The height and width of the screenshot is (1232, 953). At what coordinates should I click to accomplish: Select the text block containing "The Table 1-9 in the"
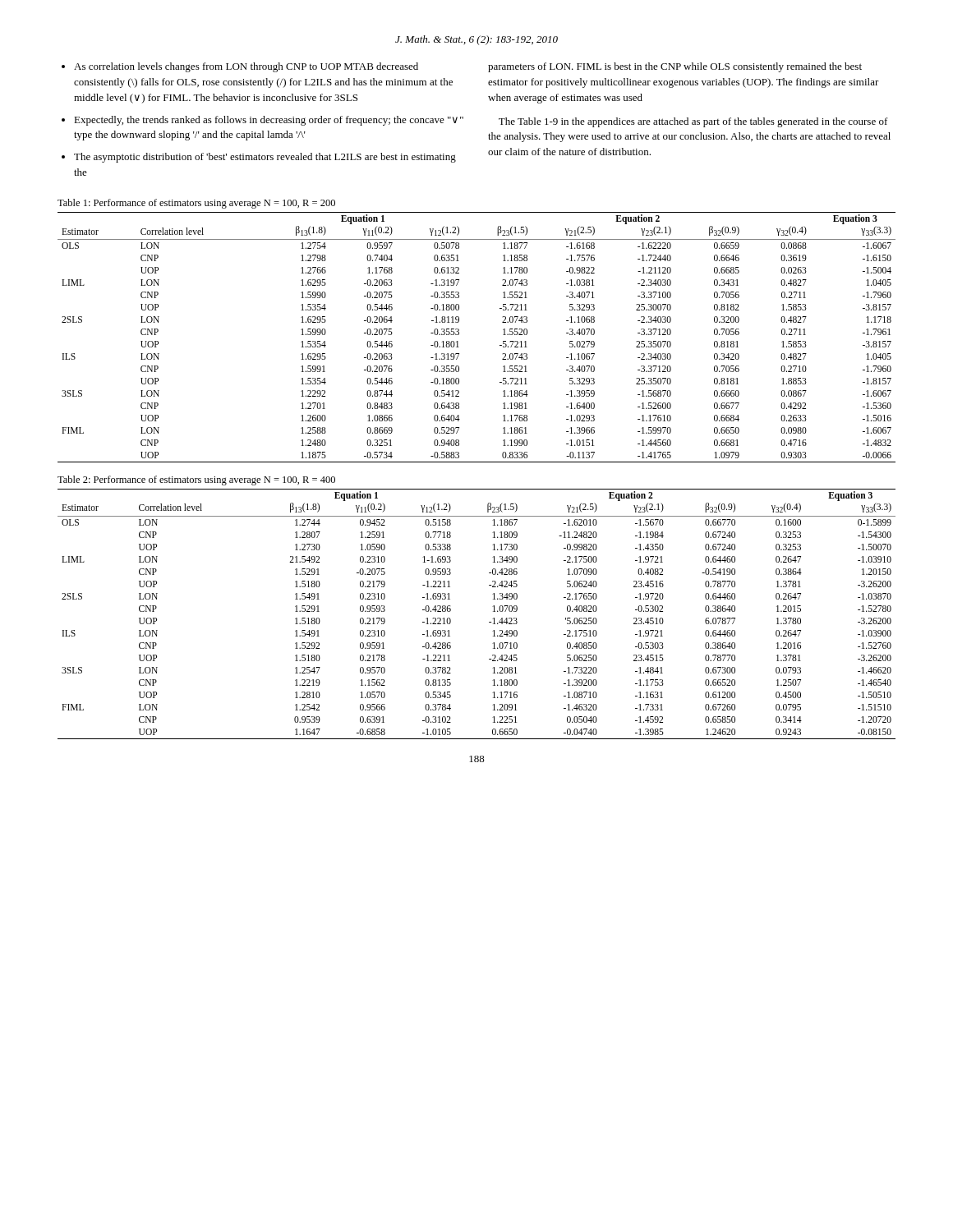click(x=689, y=136)
